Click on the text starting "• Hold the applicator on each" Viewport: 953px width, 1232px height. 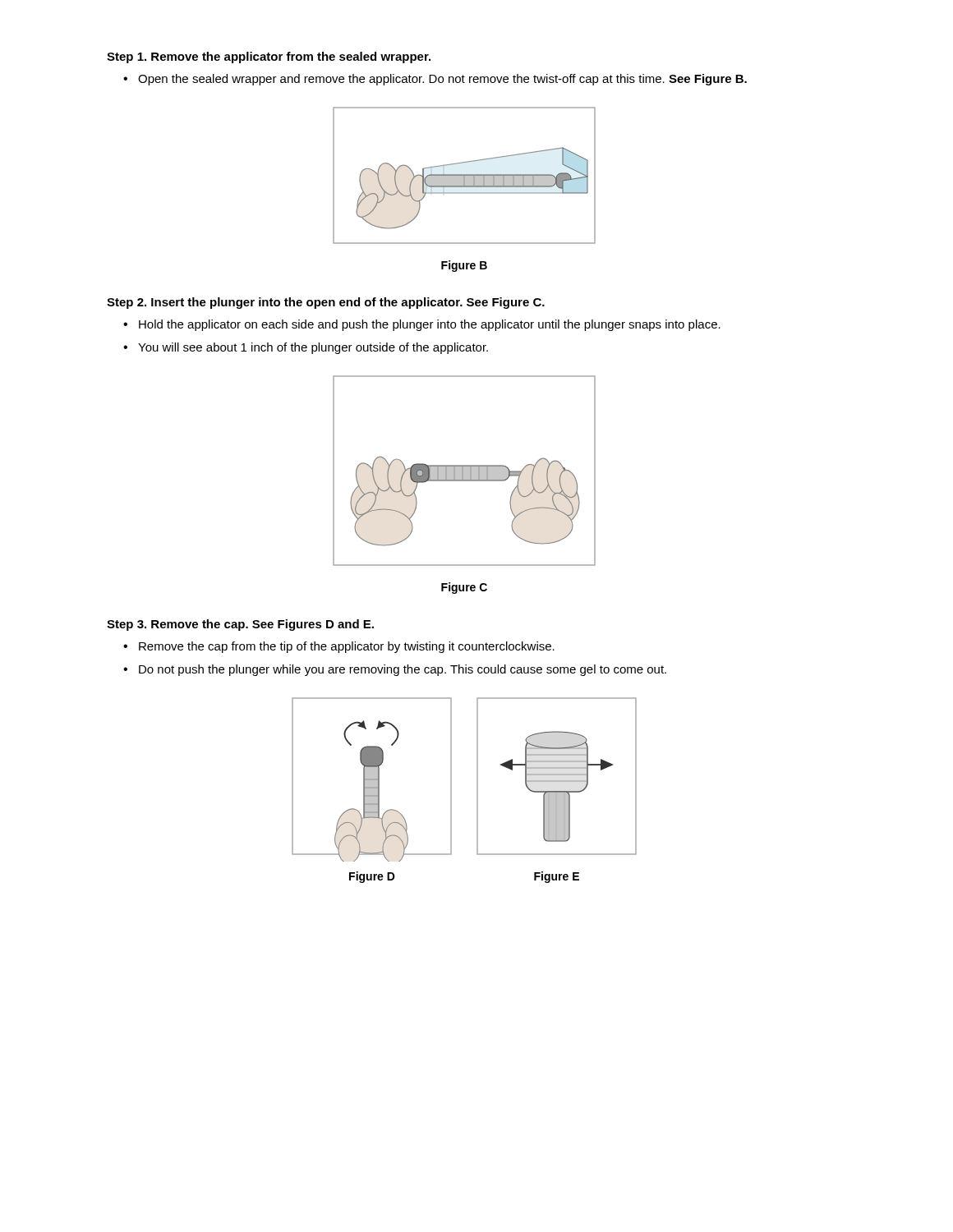422,324
